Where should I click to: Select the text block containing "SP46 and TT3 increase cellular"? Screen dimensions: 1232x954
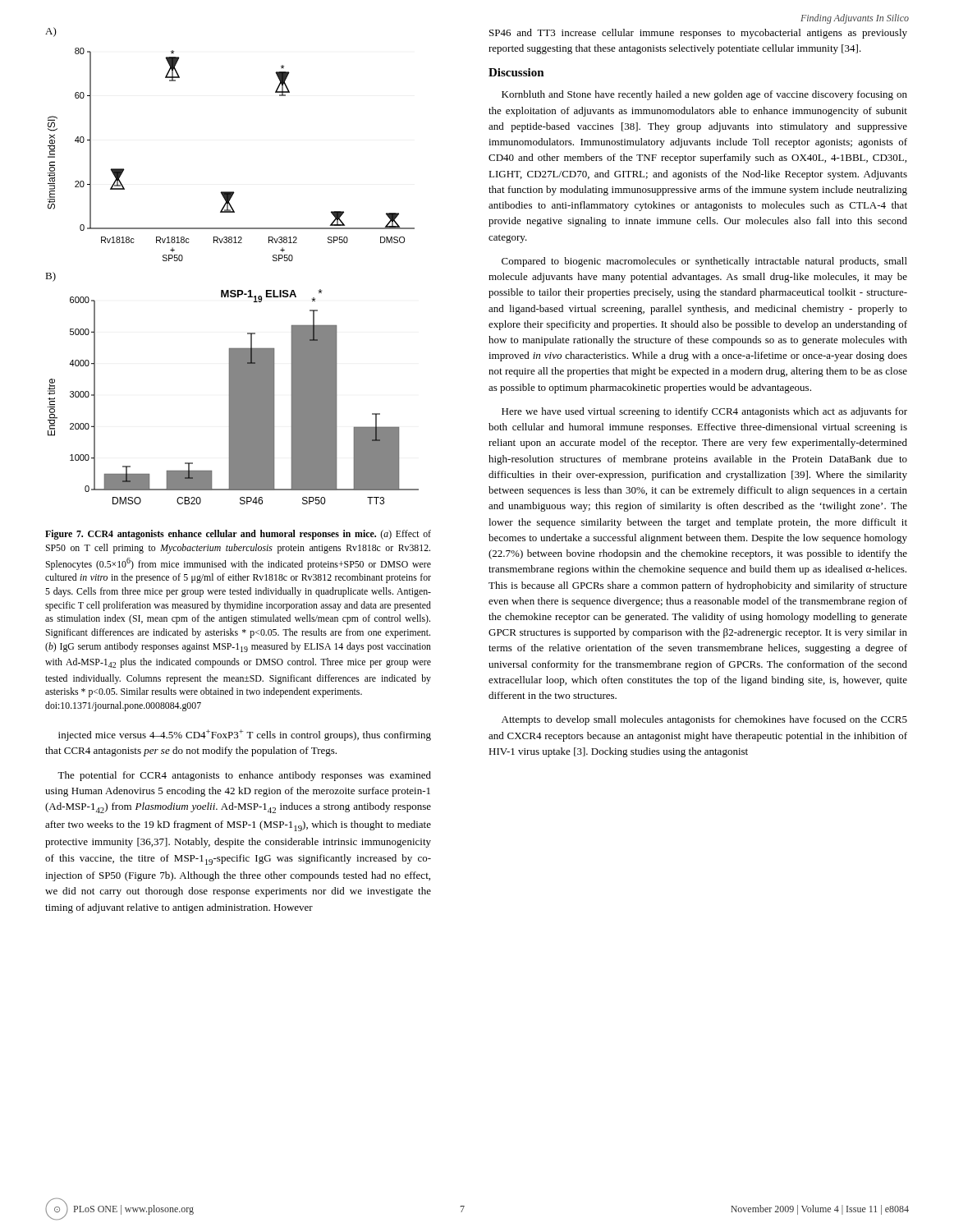click(698, 40)
